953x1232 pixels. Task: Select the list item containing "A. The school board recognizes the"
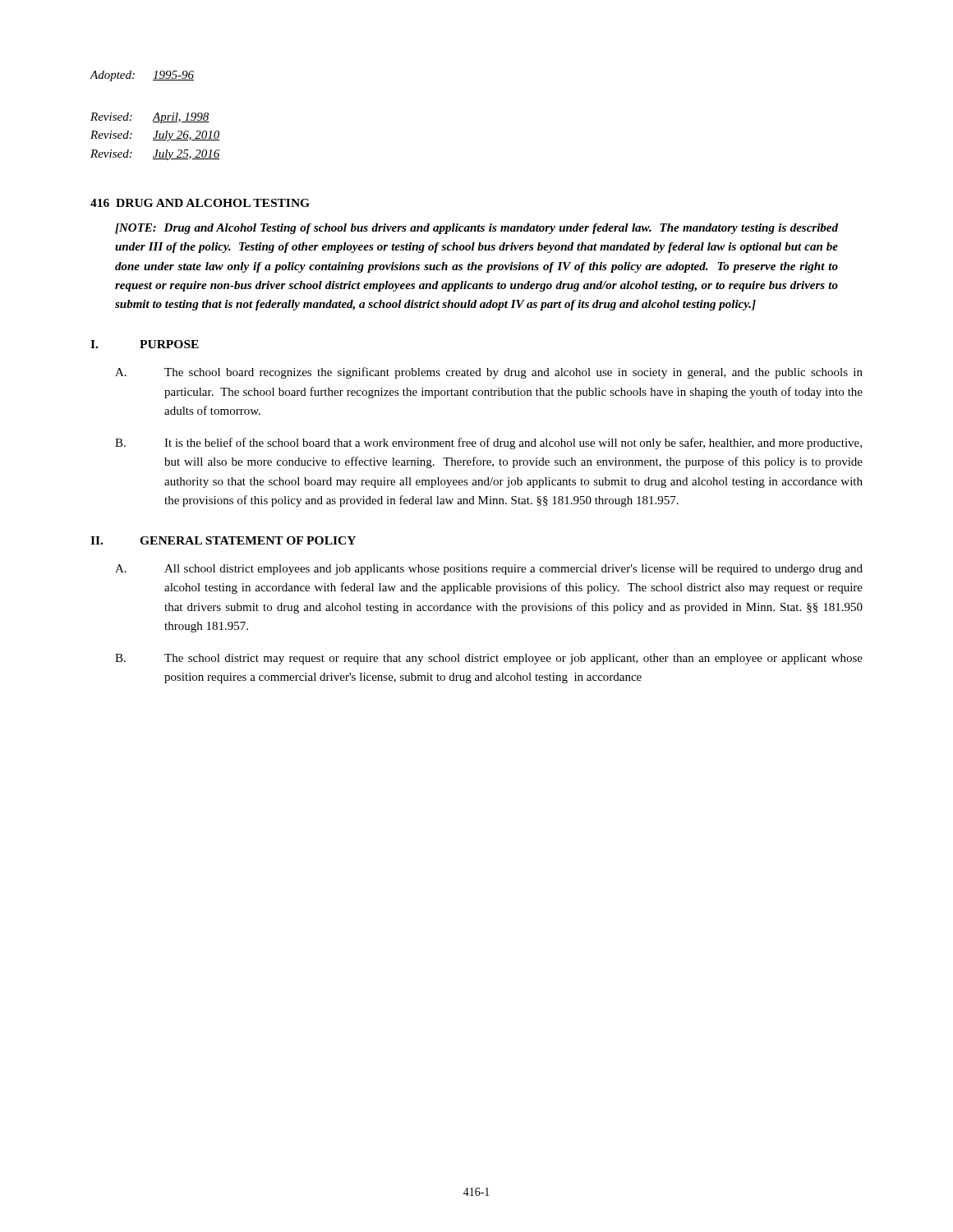coord(476,392)
